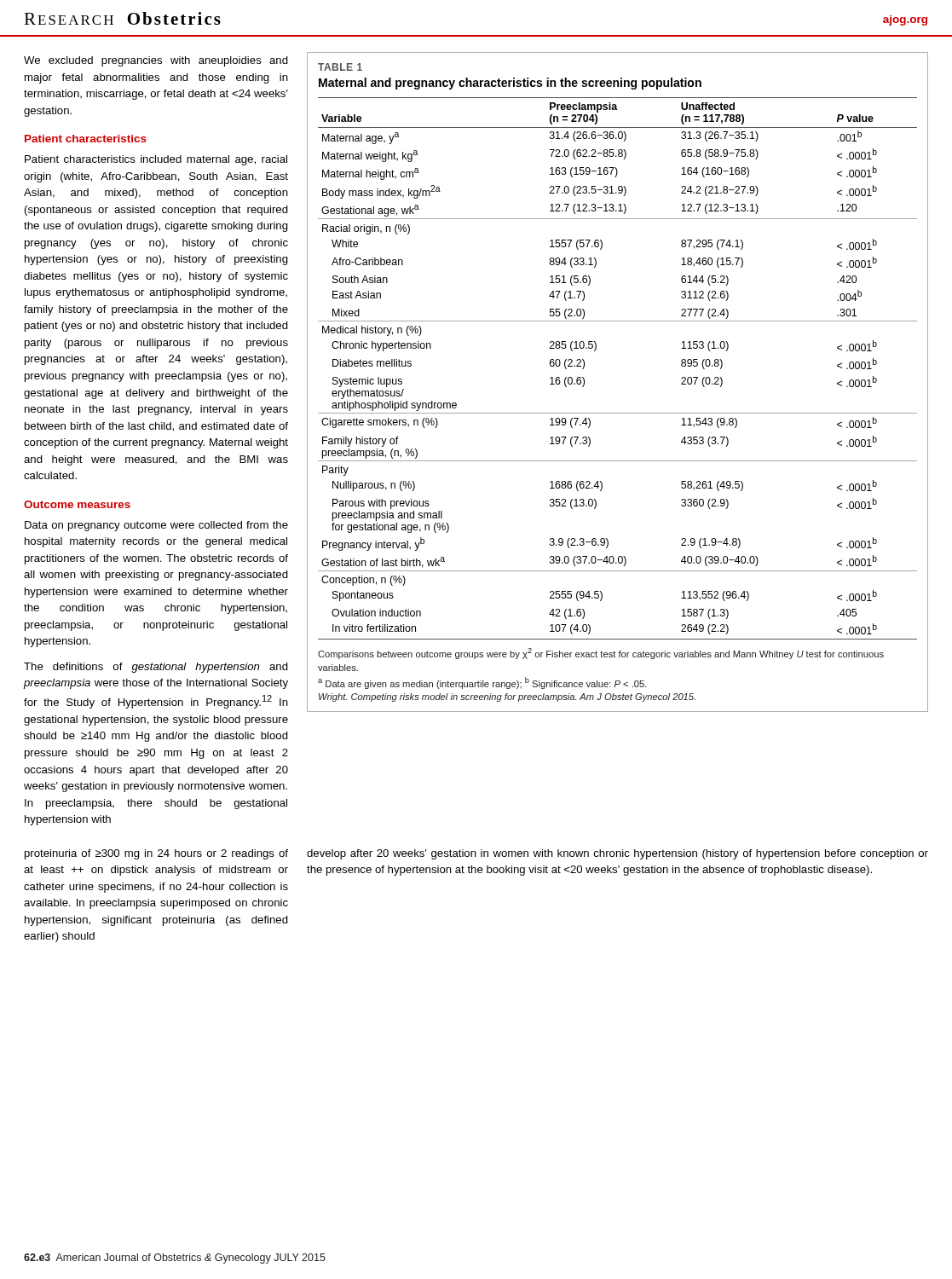
Task: Click the passage that begins "develop after 20 weeks' gestation in women"
Action: click(617, 861)
